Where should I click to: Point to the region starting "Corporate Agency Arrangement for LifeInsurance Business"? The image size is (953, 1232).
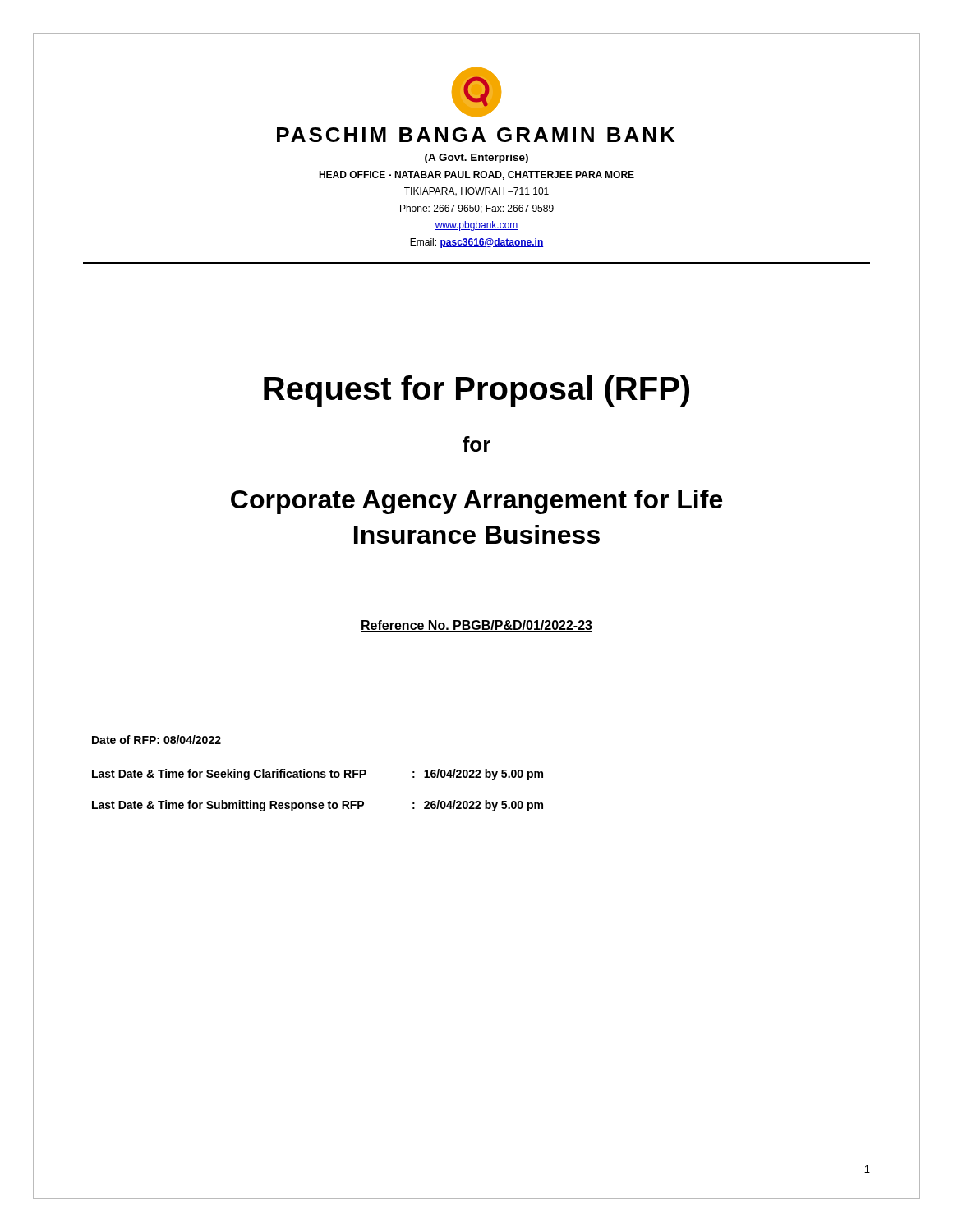point(476,517)
